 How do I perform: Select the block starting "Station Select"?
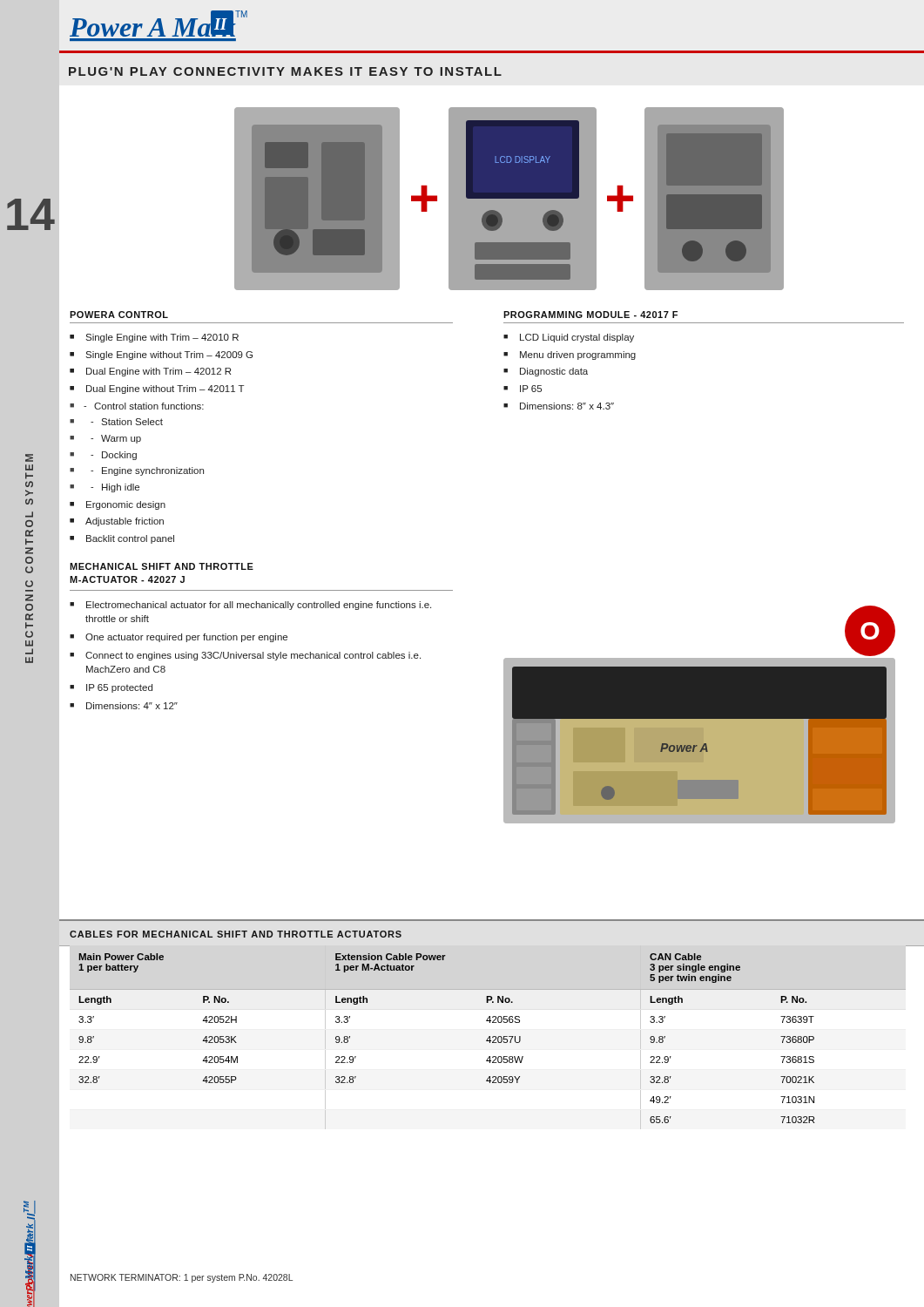click(127, 422)
